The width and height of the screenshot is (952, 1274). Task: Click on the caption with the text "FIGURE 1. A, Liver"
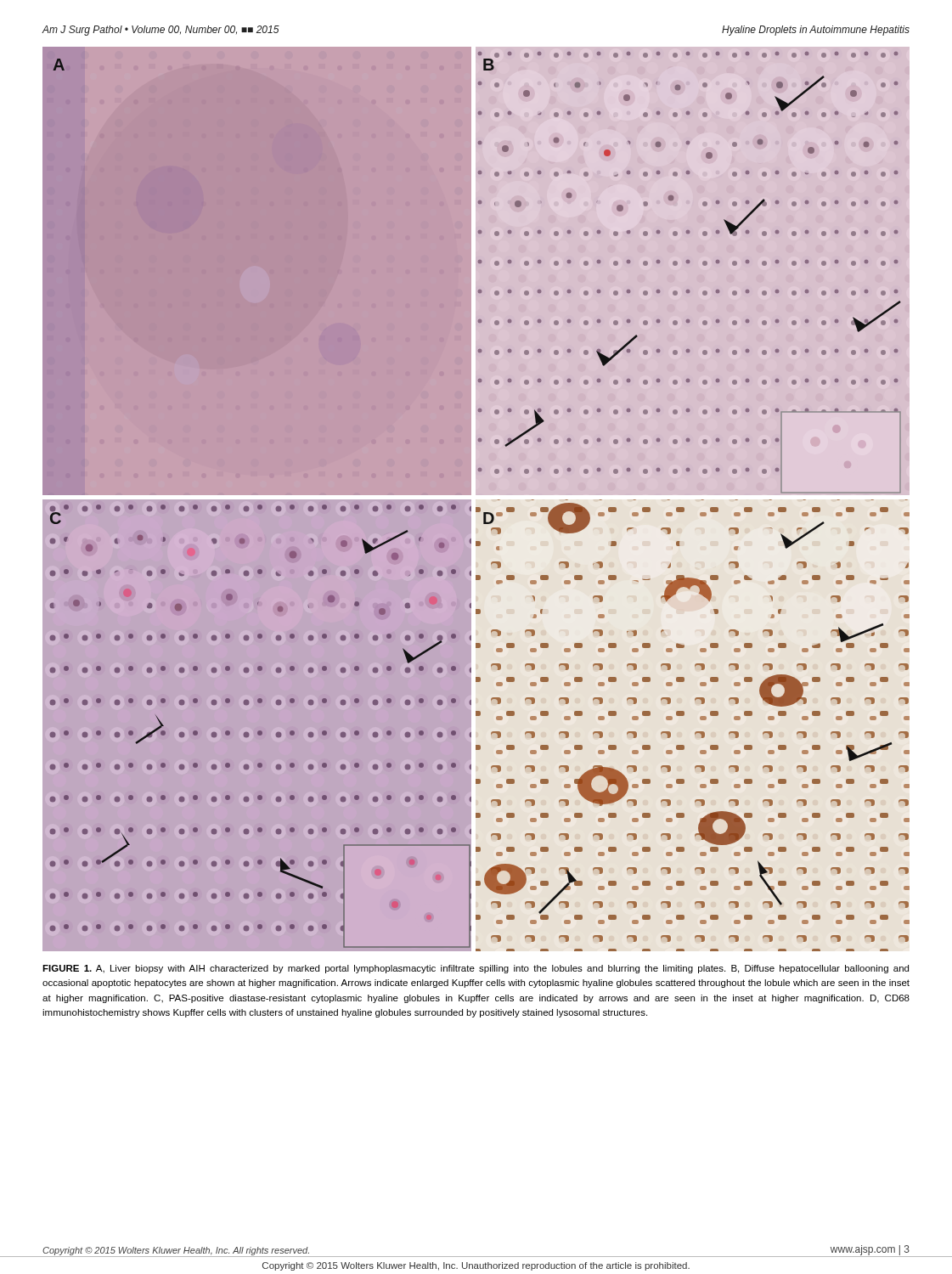476,990
